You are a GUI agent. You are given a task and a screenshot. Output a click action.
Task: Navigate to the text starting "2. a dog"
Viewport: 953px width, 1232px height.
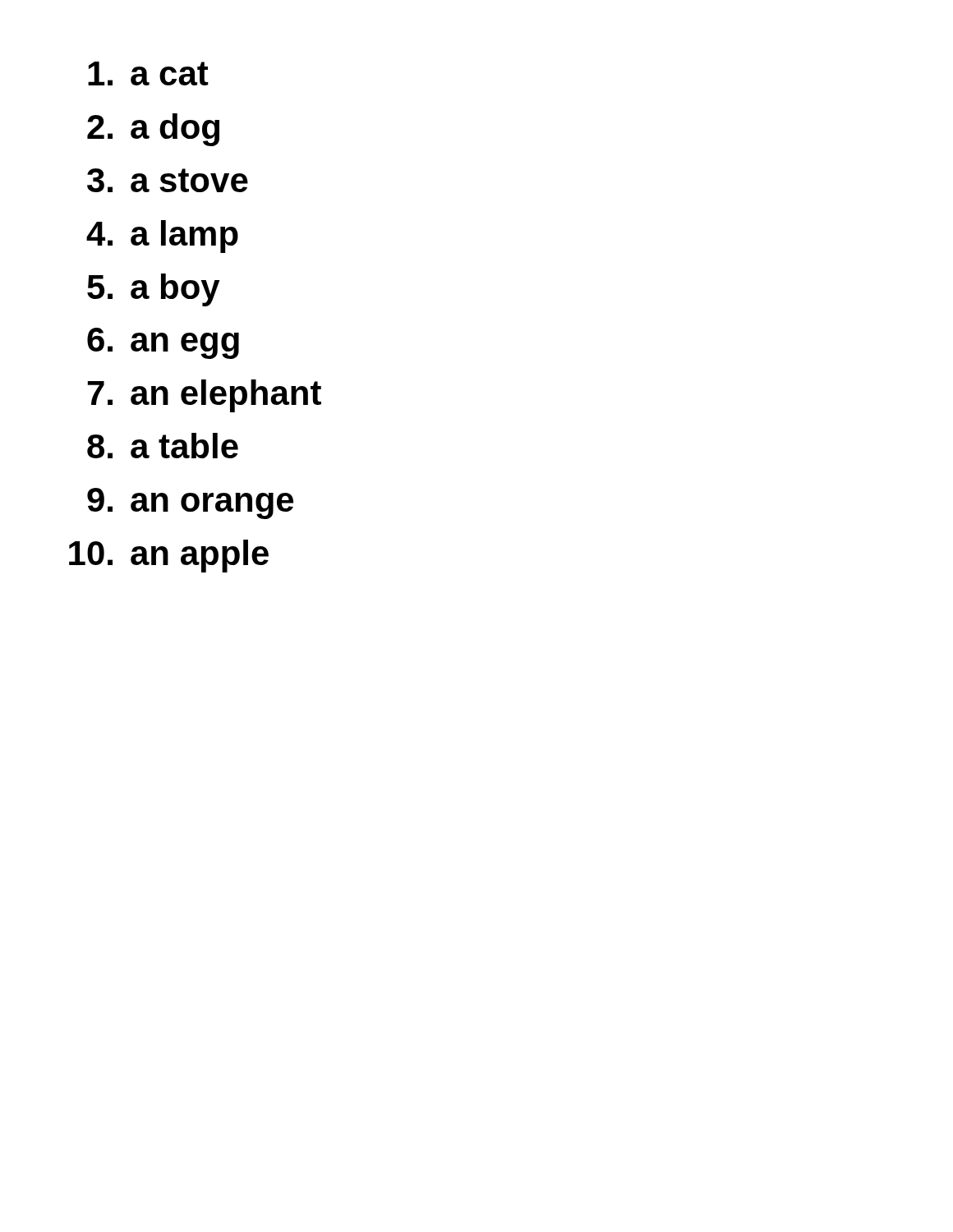coord(194,128)
